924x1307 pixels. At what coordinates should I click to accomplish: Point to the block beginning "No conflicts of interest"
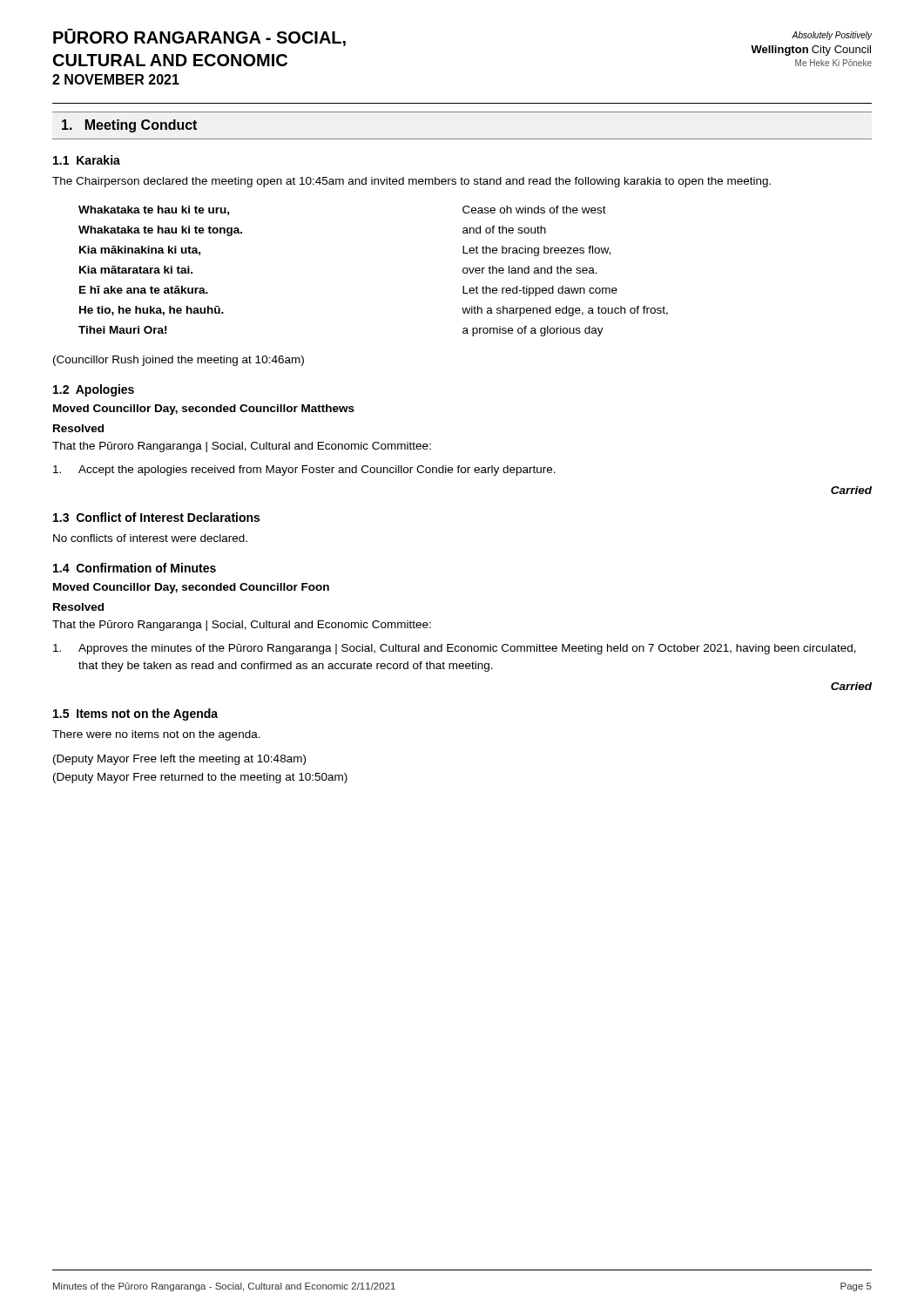[x=150, y=538]
